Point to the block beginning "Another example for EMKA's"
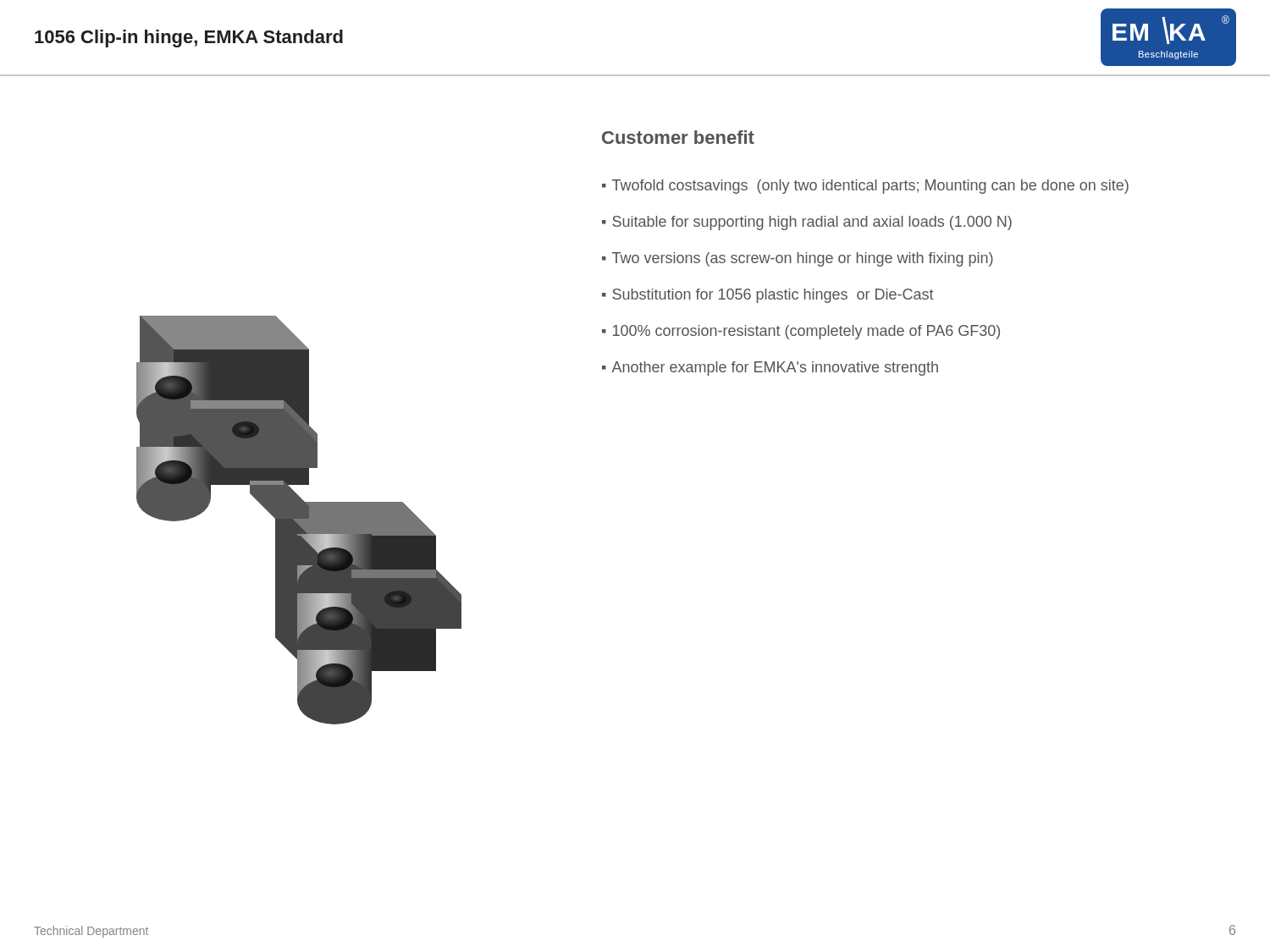This screenshot has height=952, width=1270. [x=775, y=367]
